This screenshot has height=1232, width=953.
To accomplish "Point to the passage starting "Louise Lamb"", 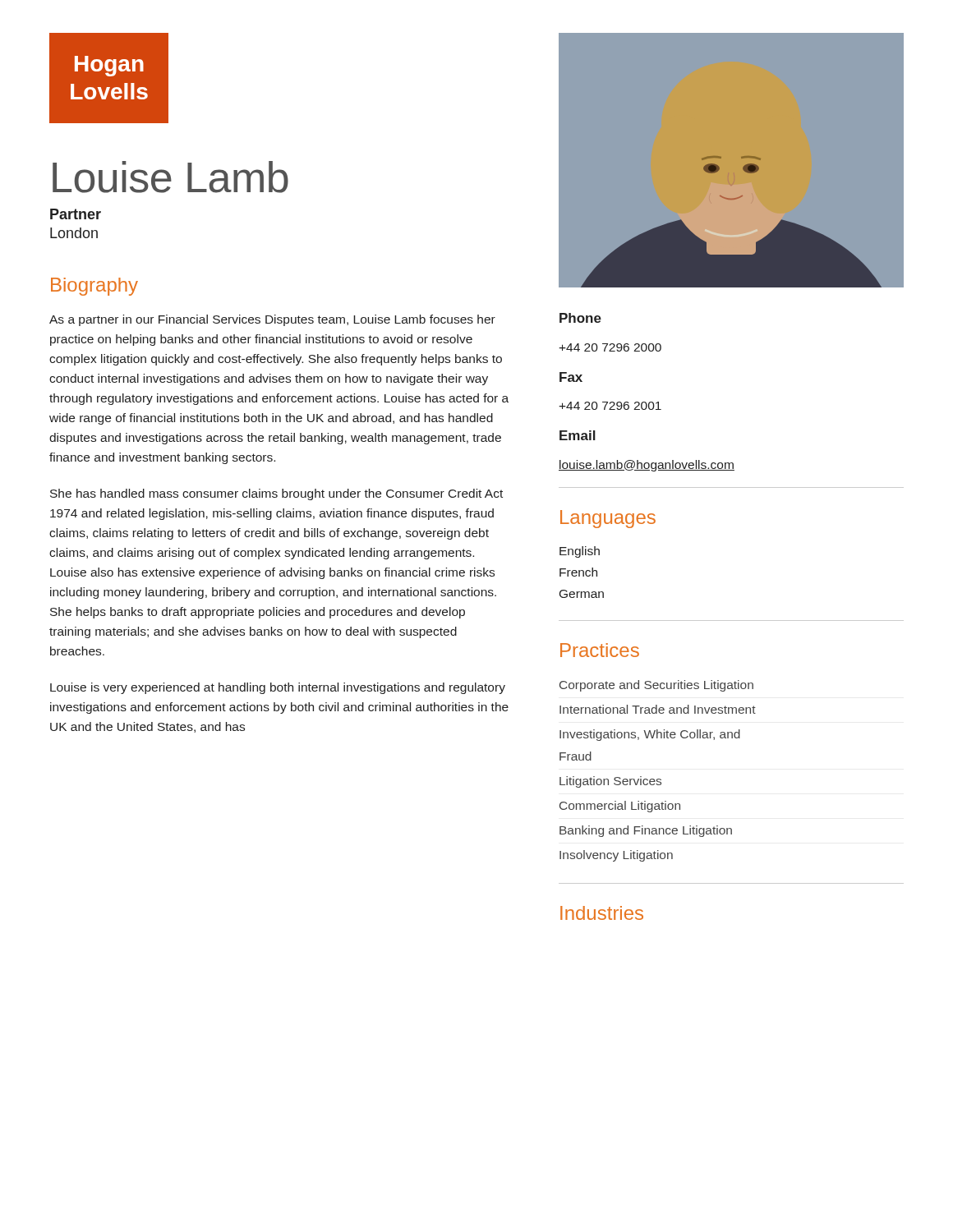I will (279, 178).
